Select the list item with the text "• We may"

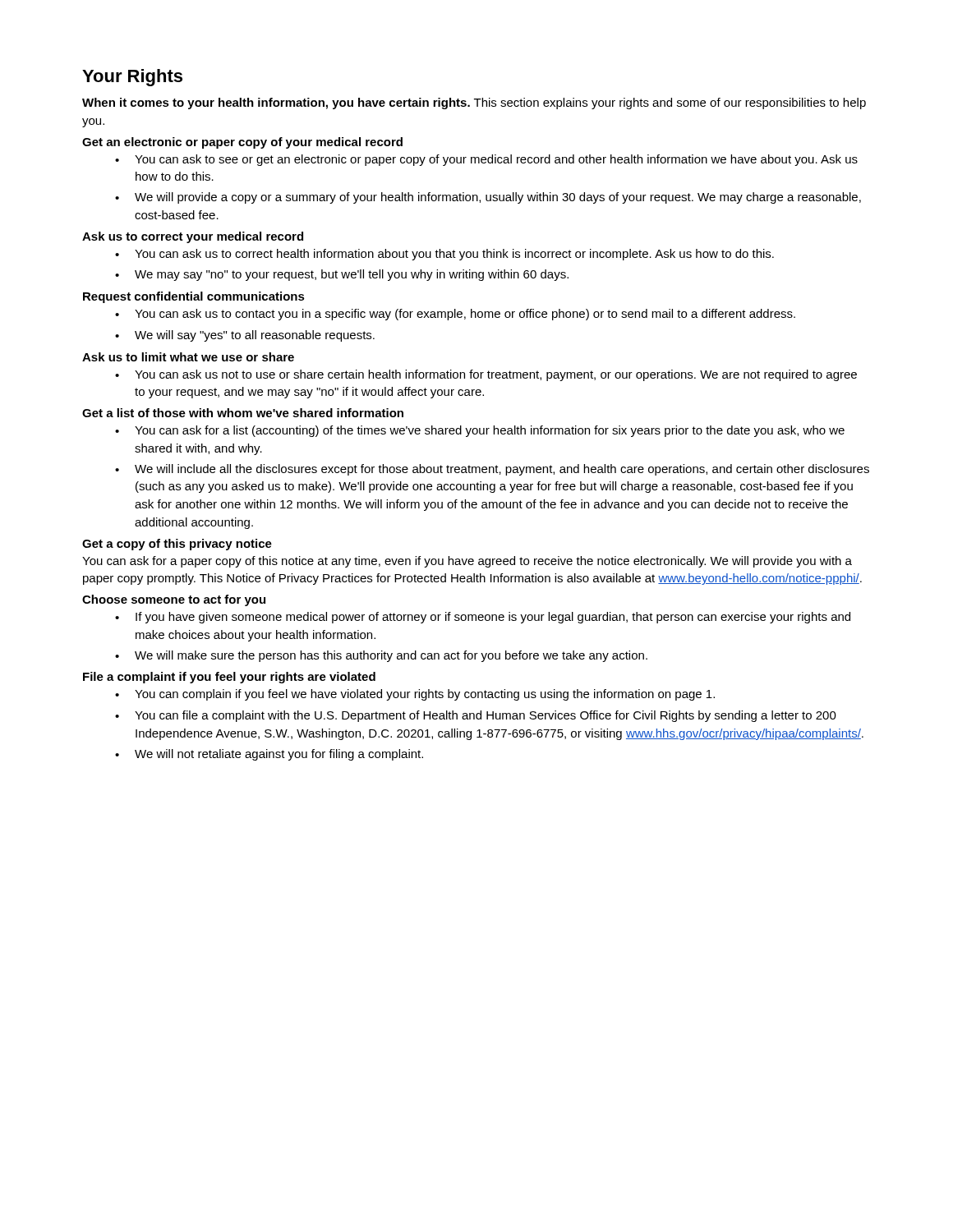pyautogui.click(x=493, y=275)
